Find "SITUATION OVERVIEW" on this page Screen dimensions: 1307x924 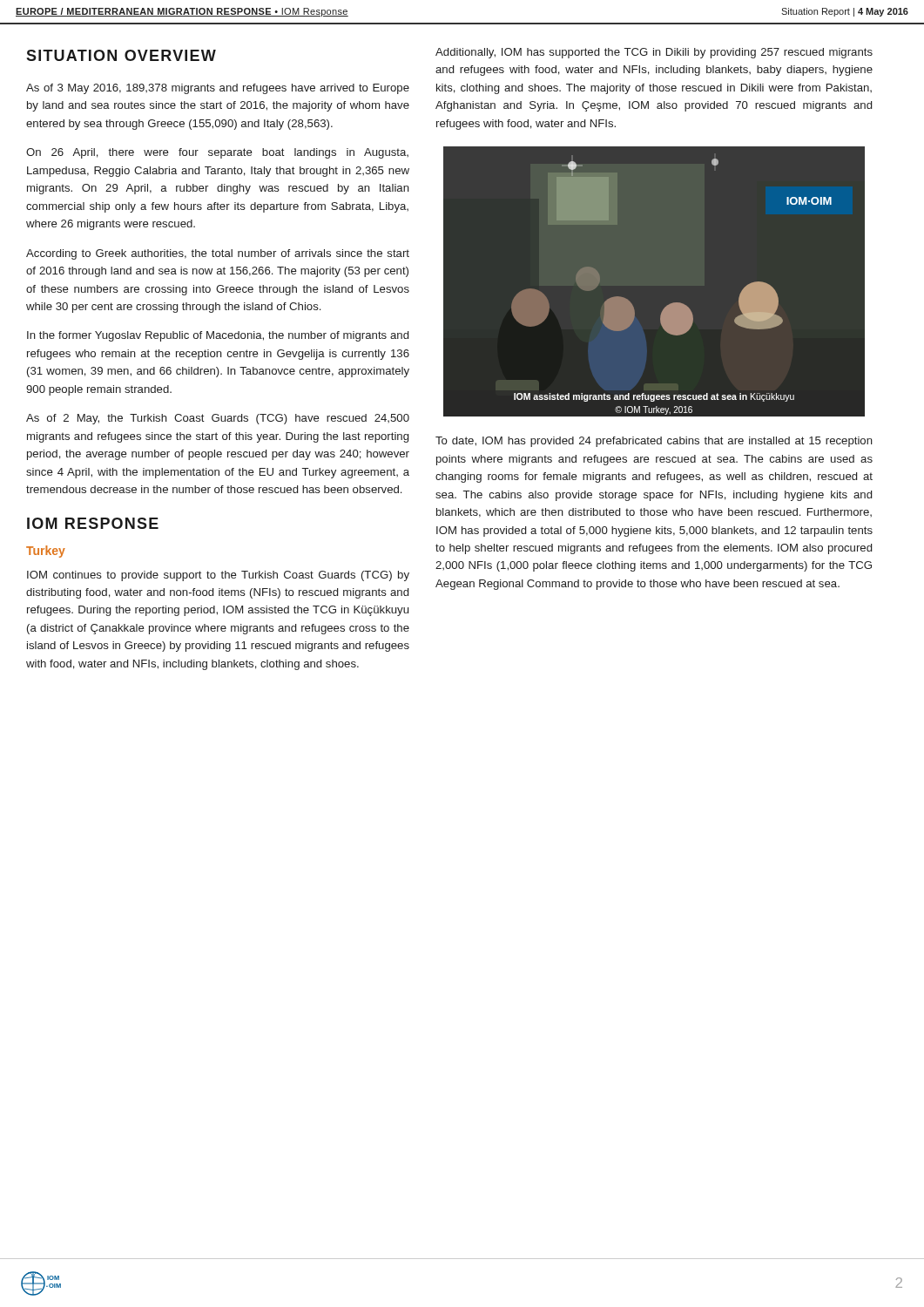coord(121,56)
